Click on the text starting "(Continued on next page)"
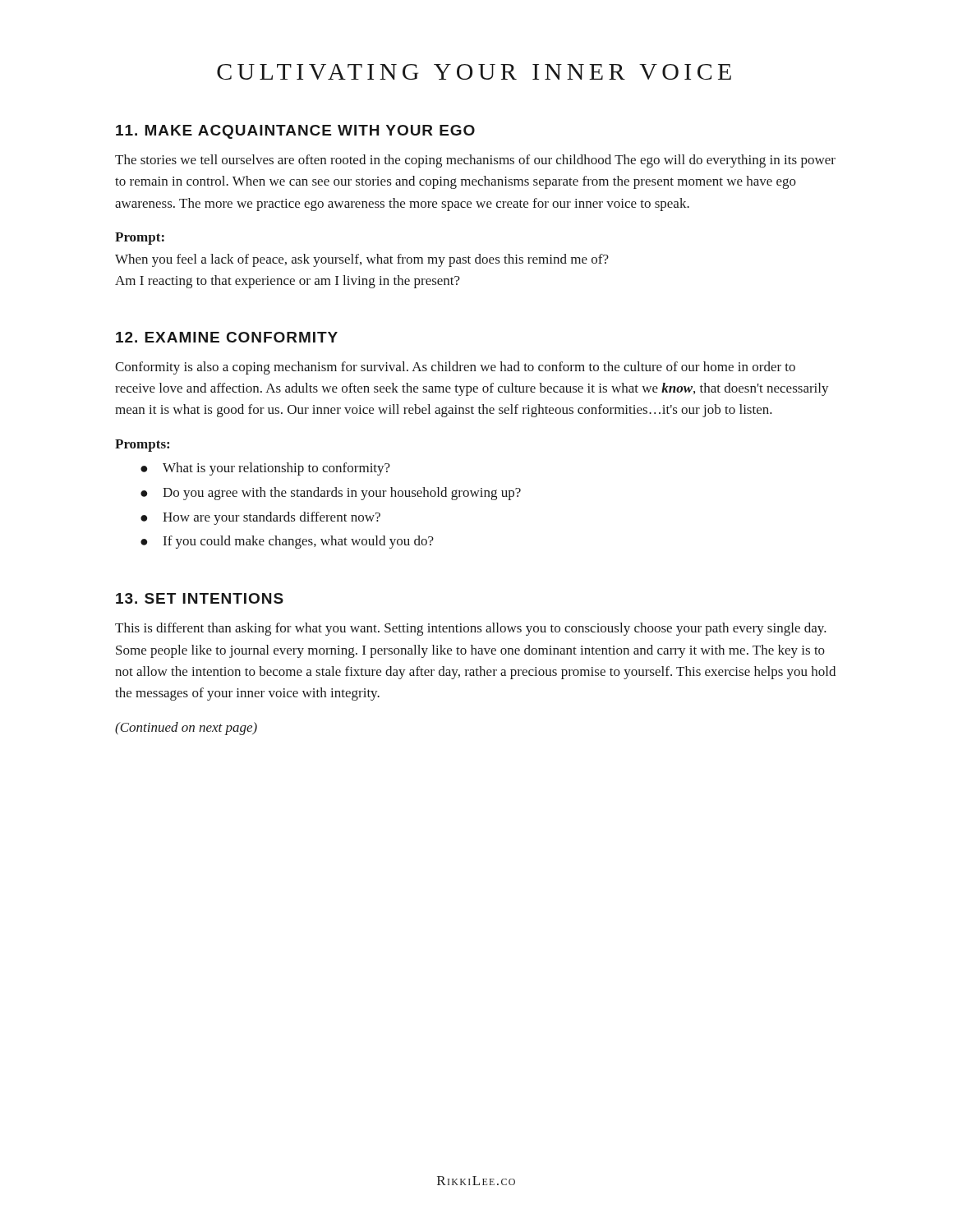The width and height of the screenshot is (953, 1232). click(x=186, y=727)
